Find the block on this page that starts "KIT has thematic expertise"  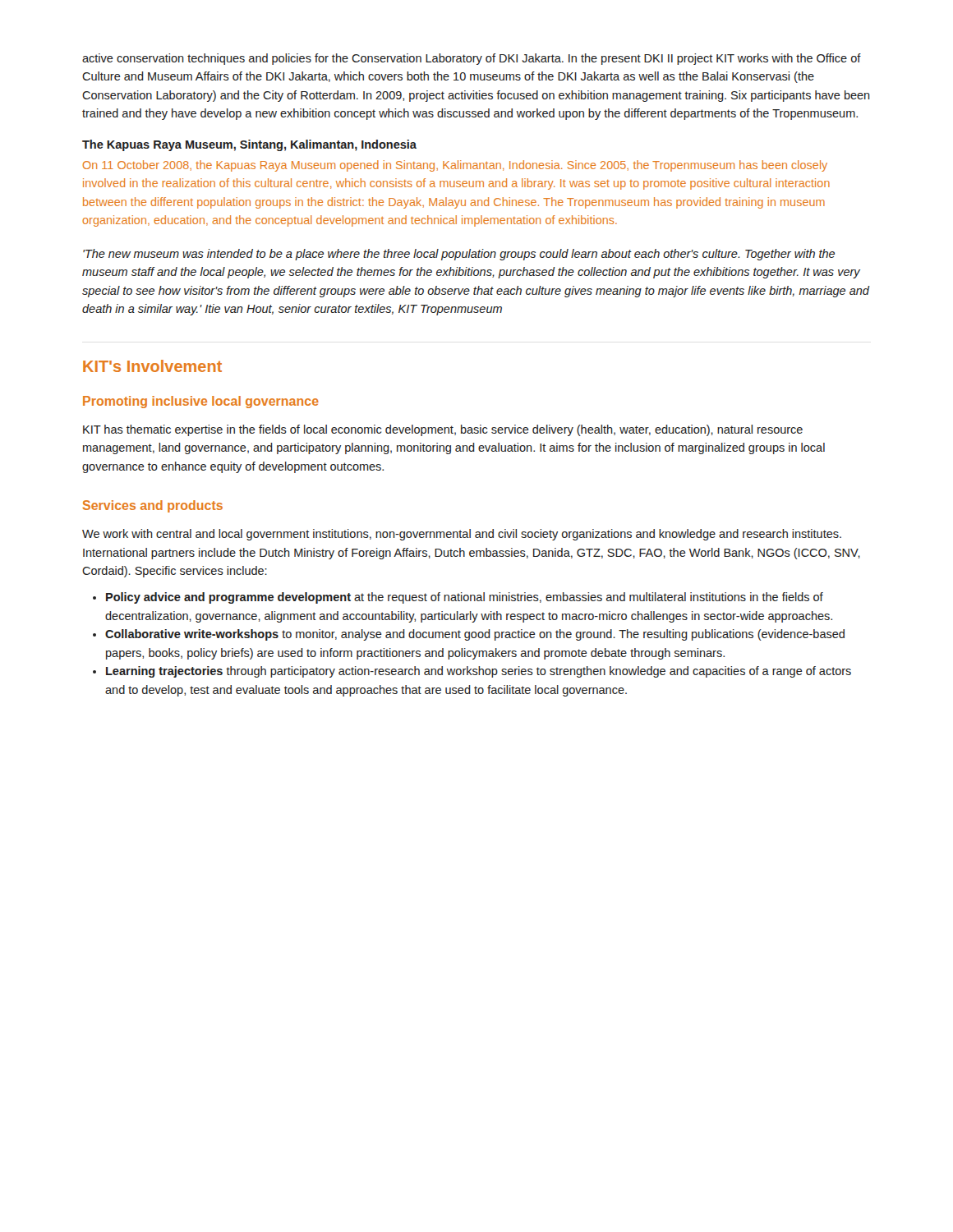click(x=454, y=448)
